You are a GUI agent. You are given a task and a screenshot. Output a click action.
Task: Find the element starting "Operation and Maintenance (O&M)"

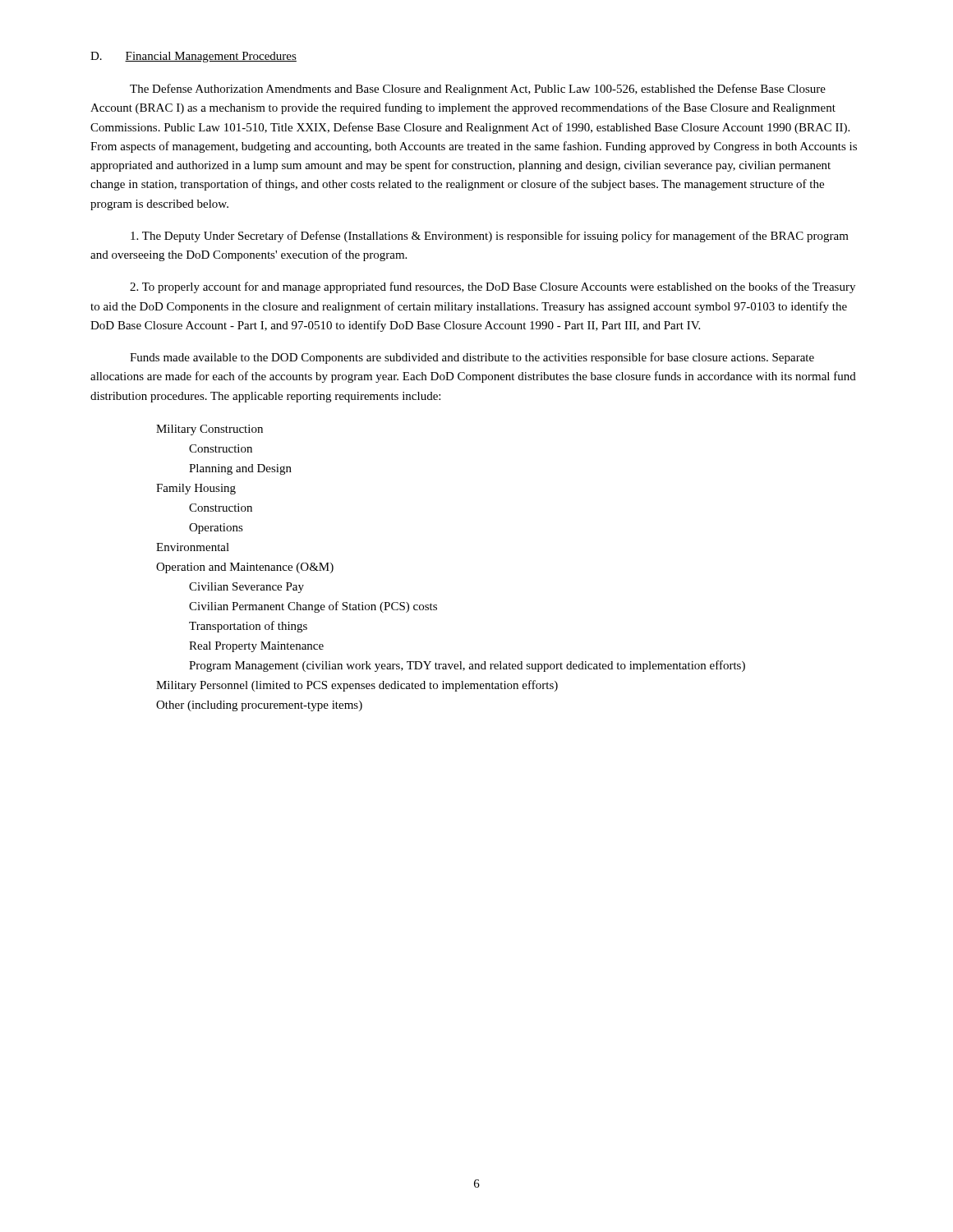(245, 567)
